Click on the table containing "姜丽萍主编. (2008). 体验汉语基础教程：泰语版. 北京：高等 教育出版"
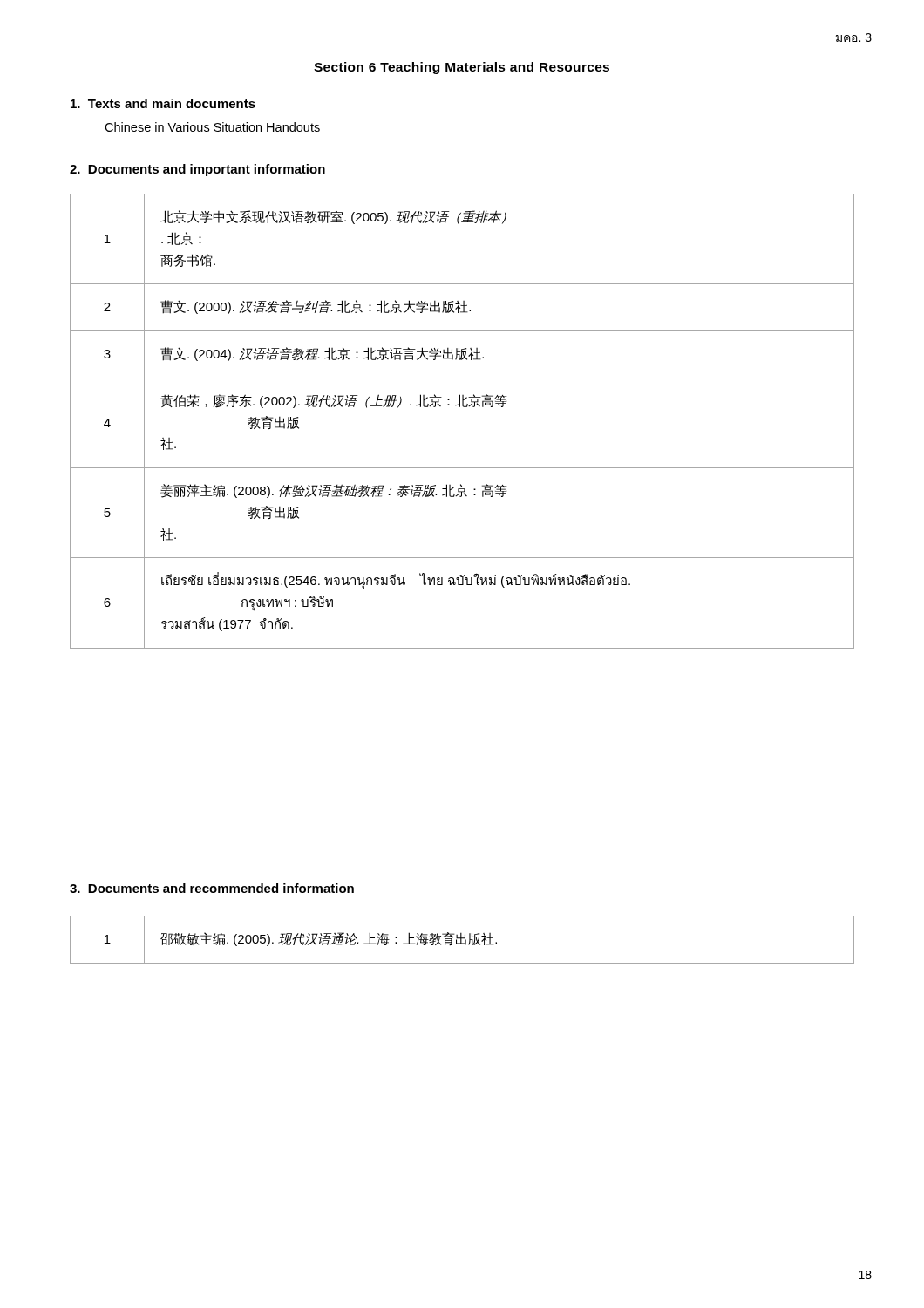Screen dimensions: 1308x924 462,421
